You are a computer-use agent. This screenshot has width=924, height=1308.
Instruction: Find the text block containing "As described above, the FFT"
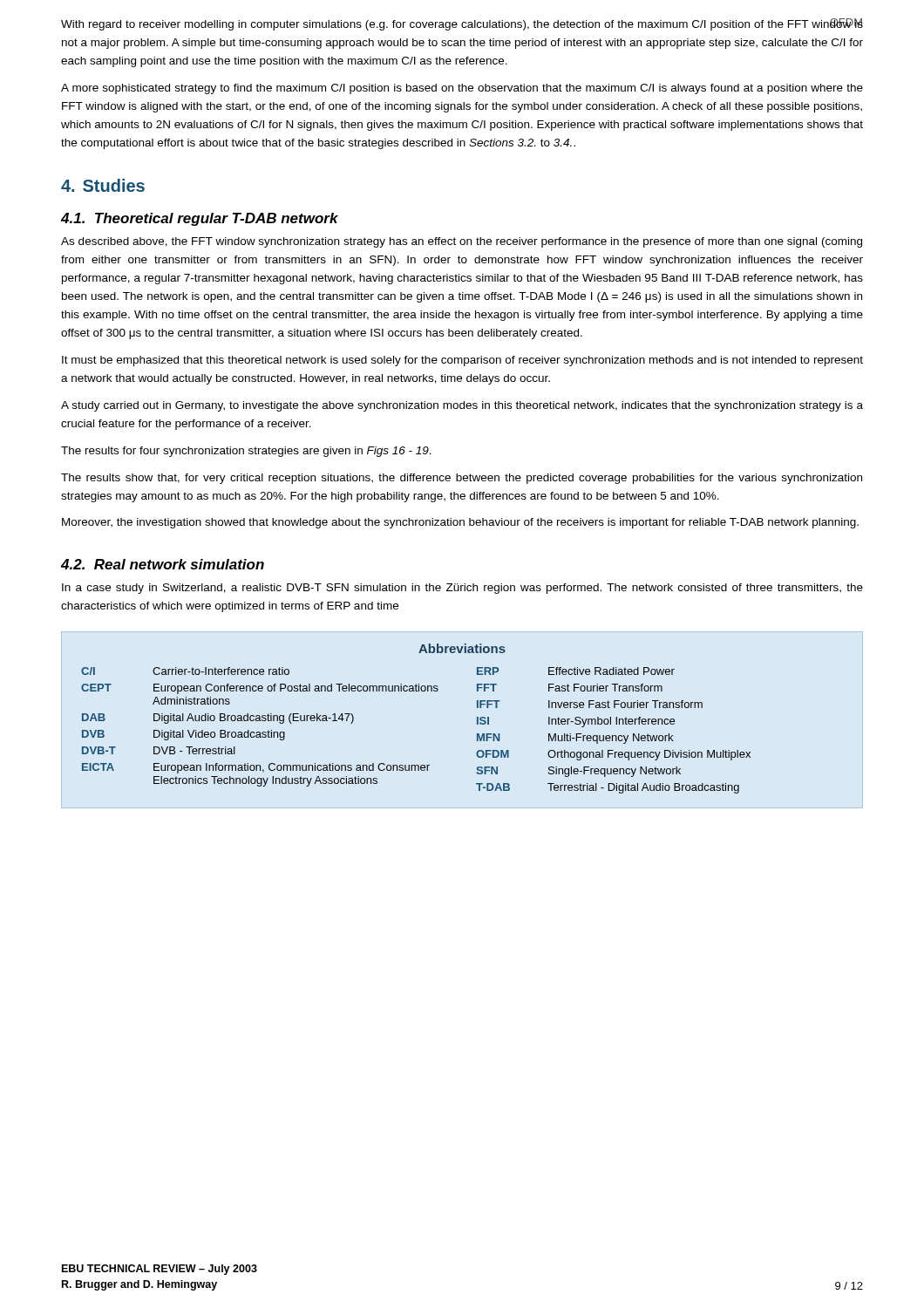coord(462,287)
